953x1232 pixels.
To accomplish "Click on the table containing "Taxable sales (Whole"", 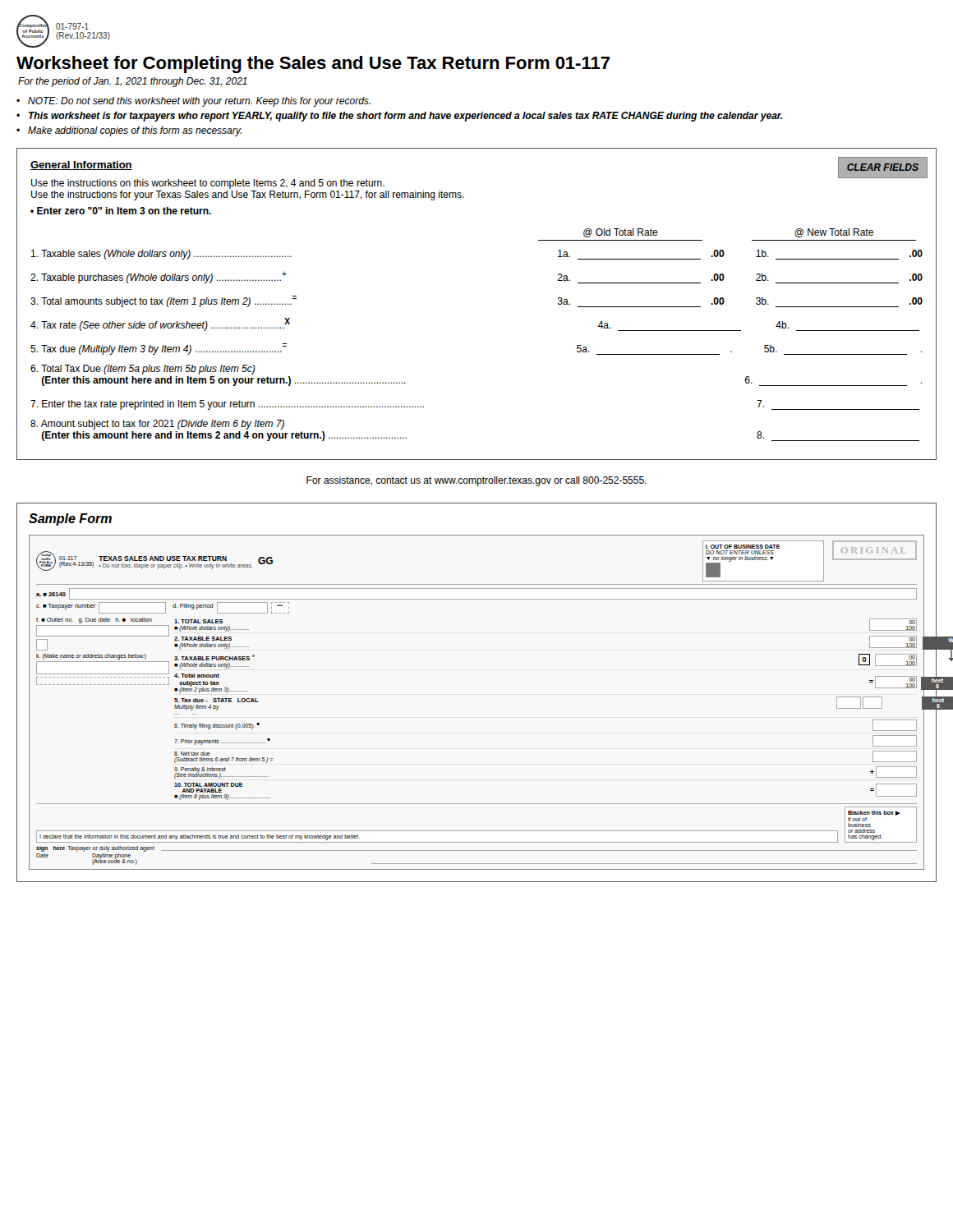I will pos(476,342).
